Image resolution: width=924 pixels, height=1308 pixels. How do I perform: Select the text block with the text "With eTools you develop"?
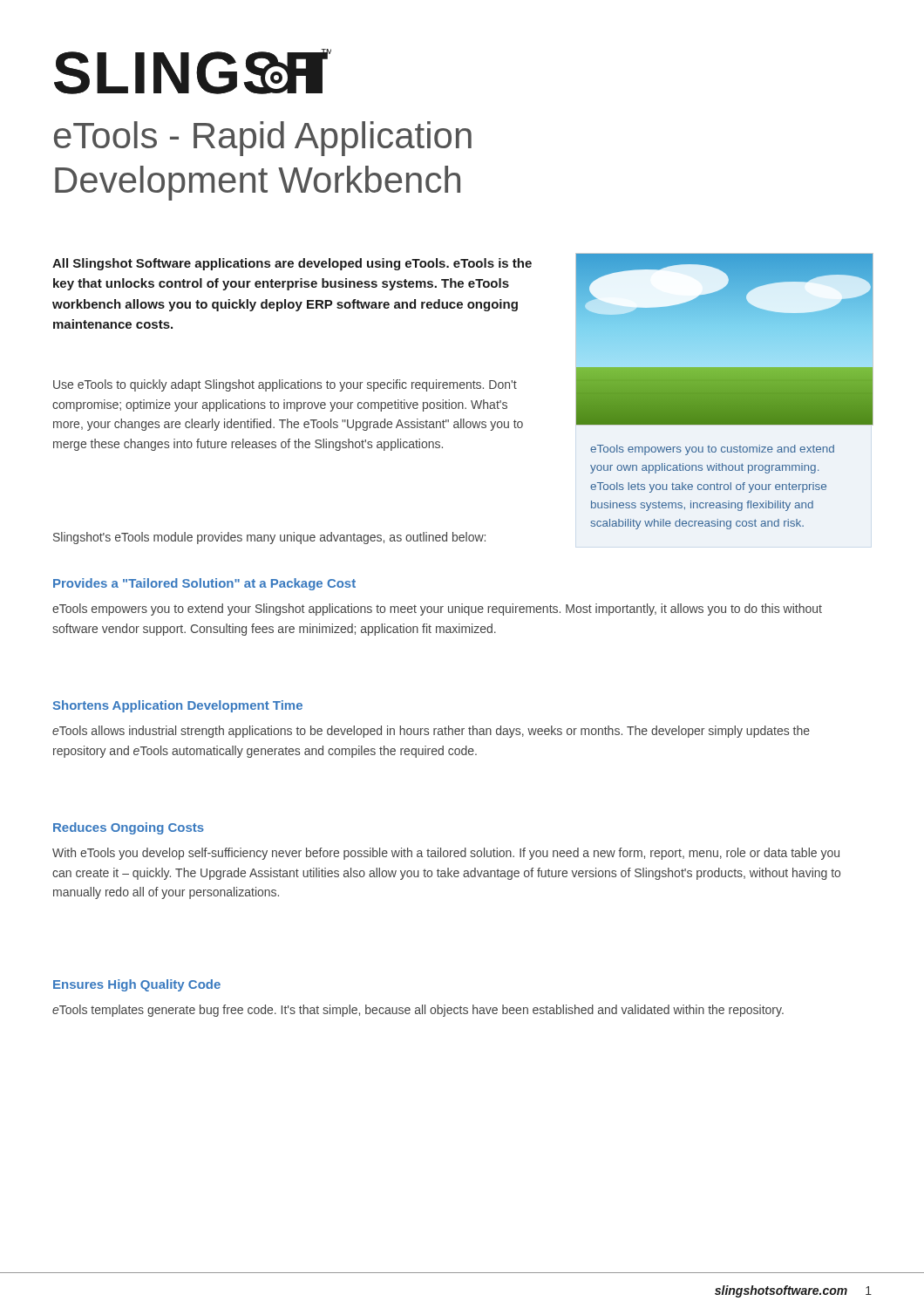[x=447, y=873]
